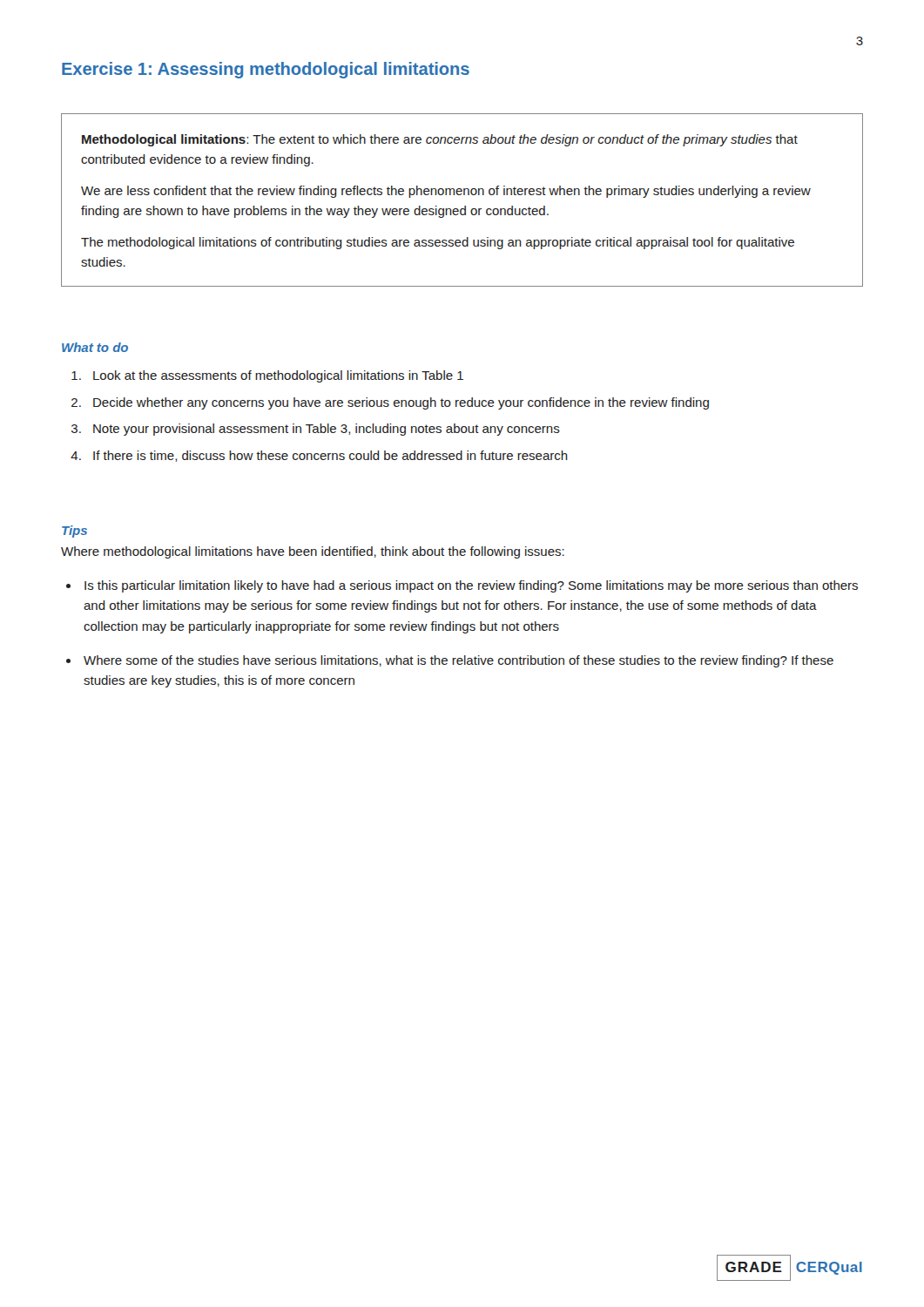The height and width of the screenshot is (1307, 924).
Task: Select the list item containing "Look at the assessments of methodological limitations in"
Action: [x=462, y=416]
